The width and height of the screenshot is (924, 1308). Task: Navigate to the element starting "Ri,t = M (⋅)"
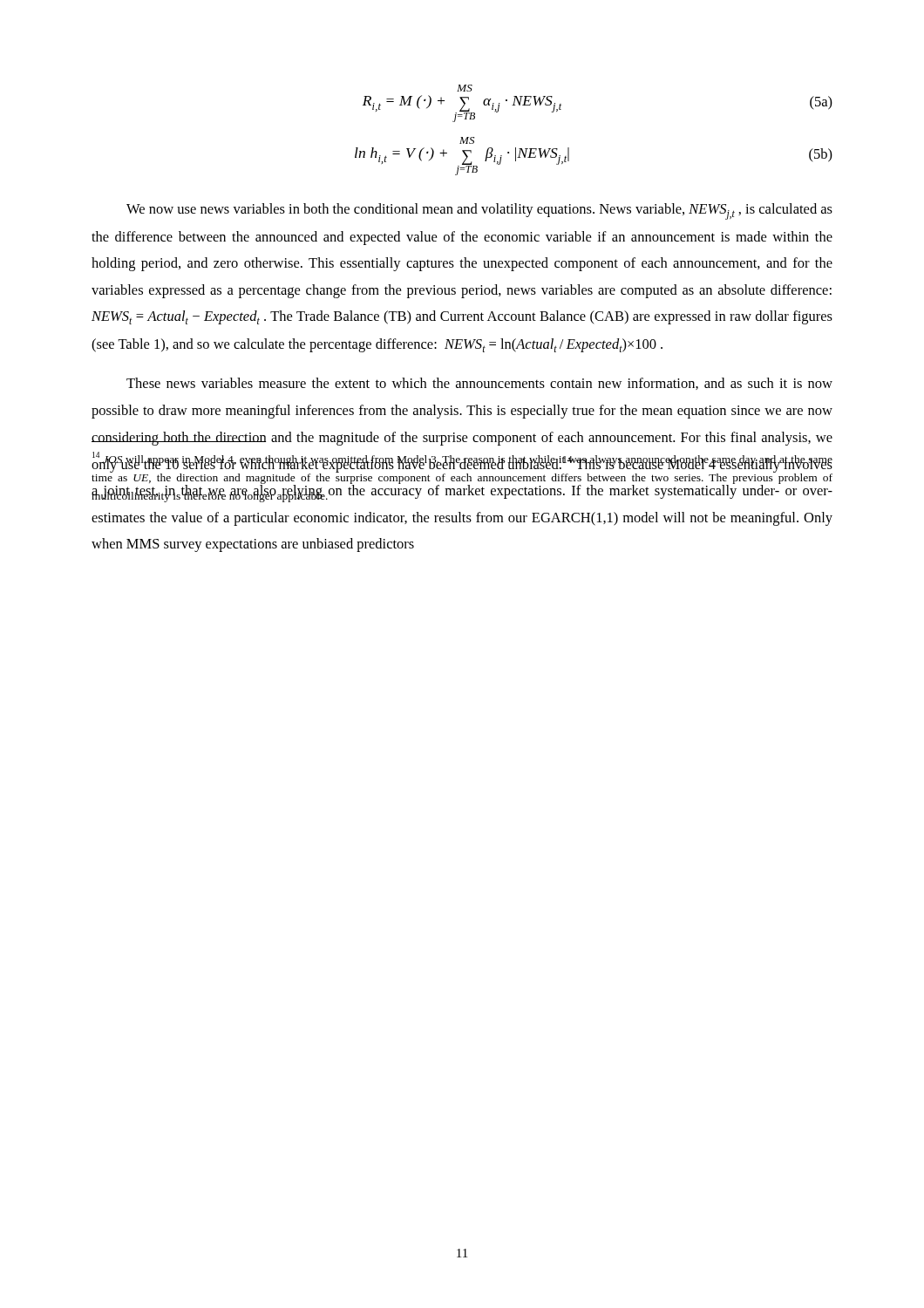pyautogui.click(x=465, y=88)
